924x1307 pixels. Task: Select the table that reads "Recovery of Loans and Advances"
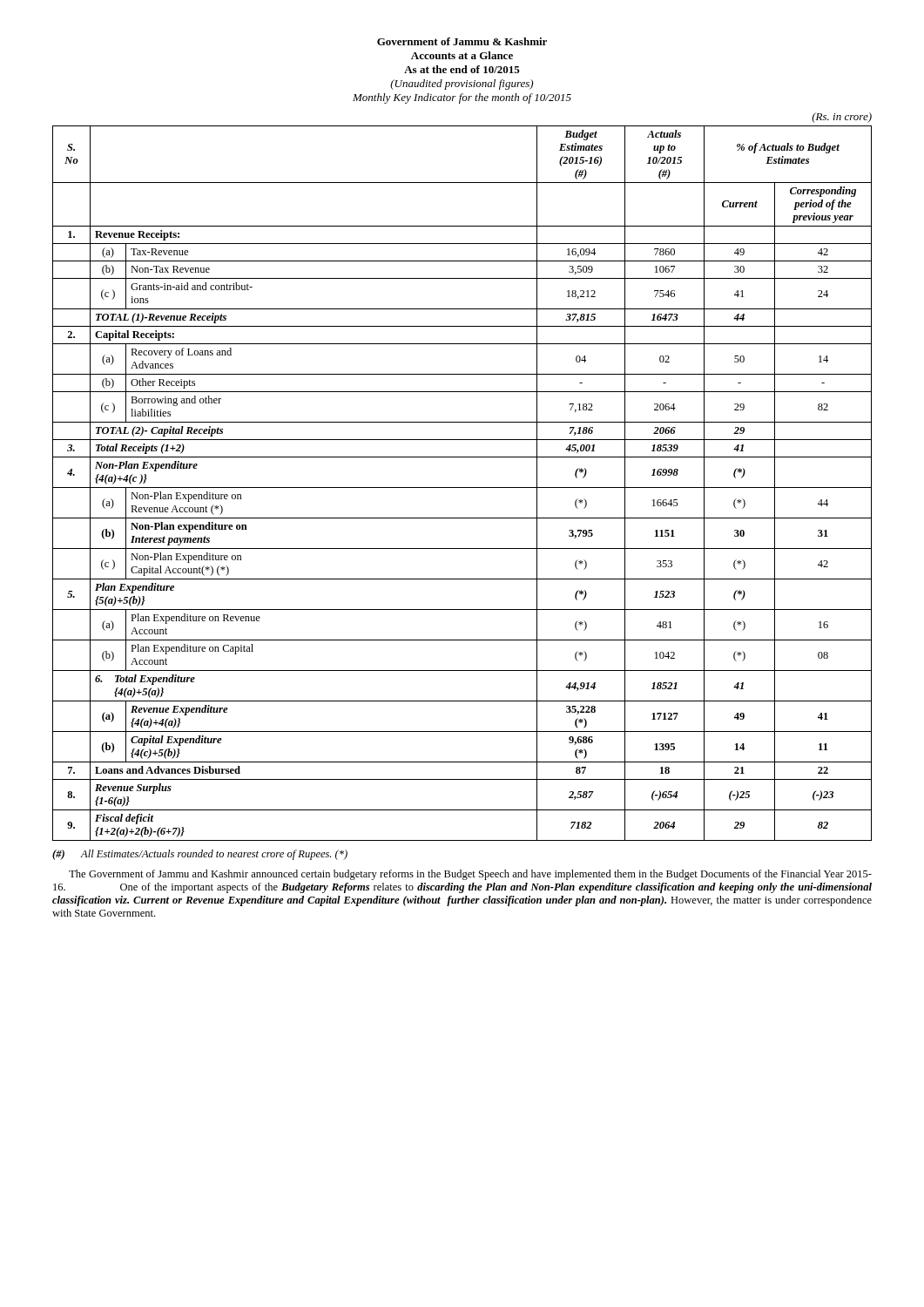coord(462,483)
